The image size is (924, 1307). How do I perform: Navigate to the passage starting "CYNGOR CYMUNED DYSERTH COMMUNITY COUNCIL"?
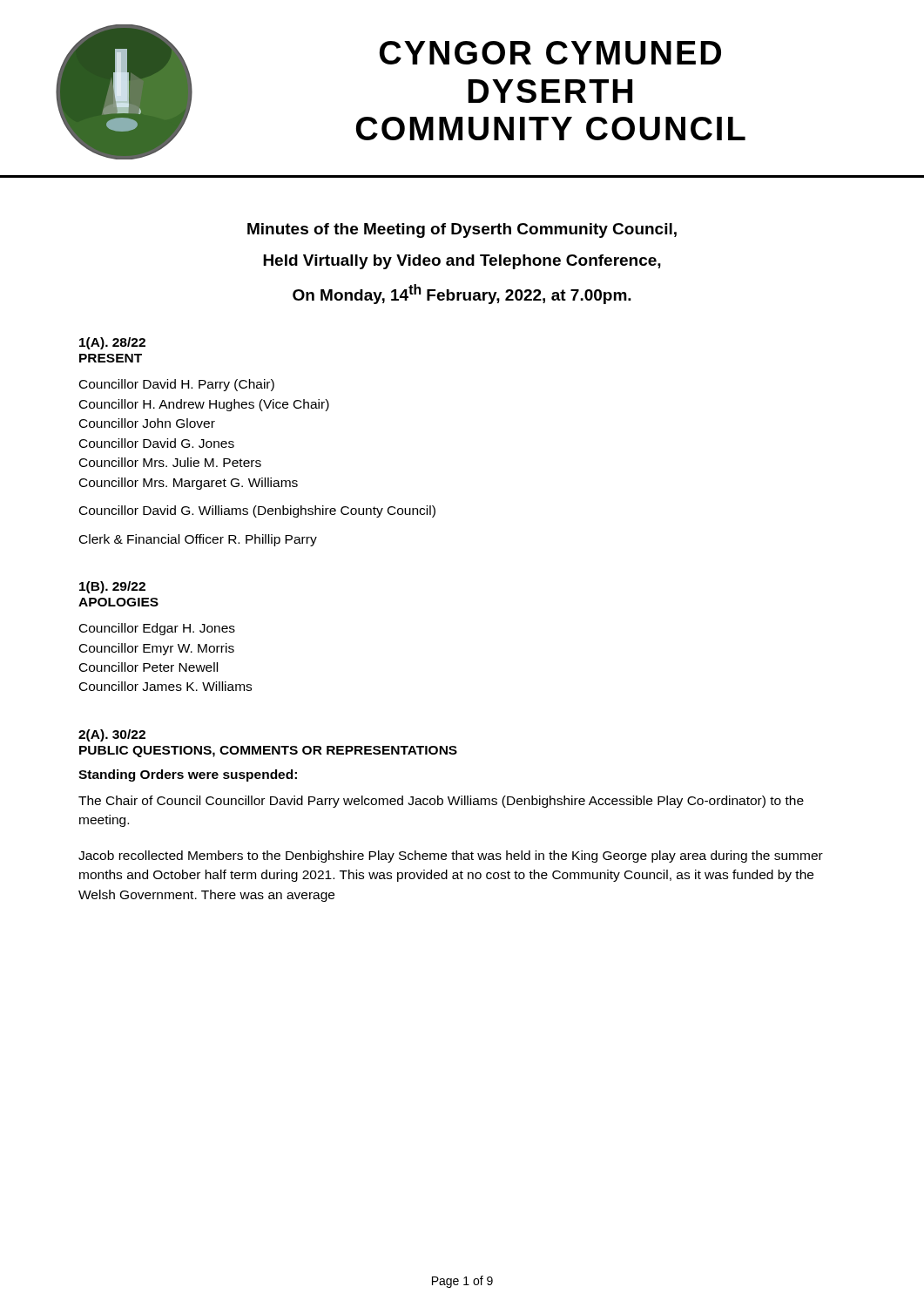point(551,92)
